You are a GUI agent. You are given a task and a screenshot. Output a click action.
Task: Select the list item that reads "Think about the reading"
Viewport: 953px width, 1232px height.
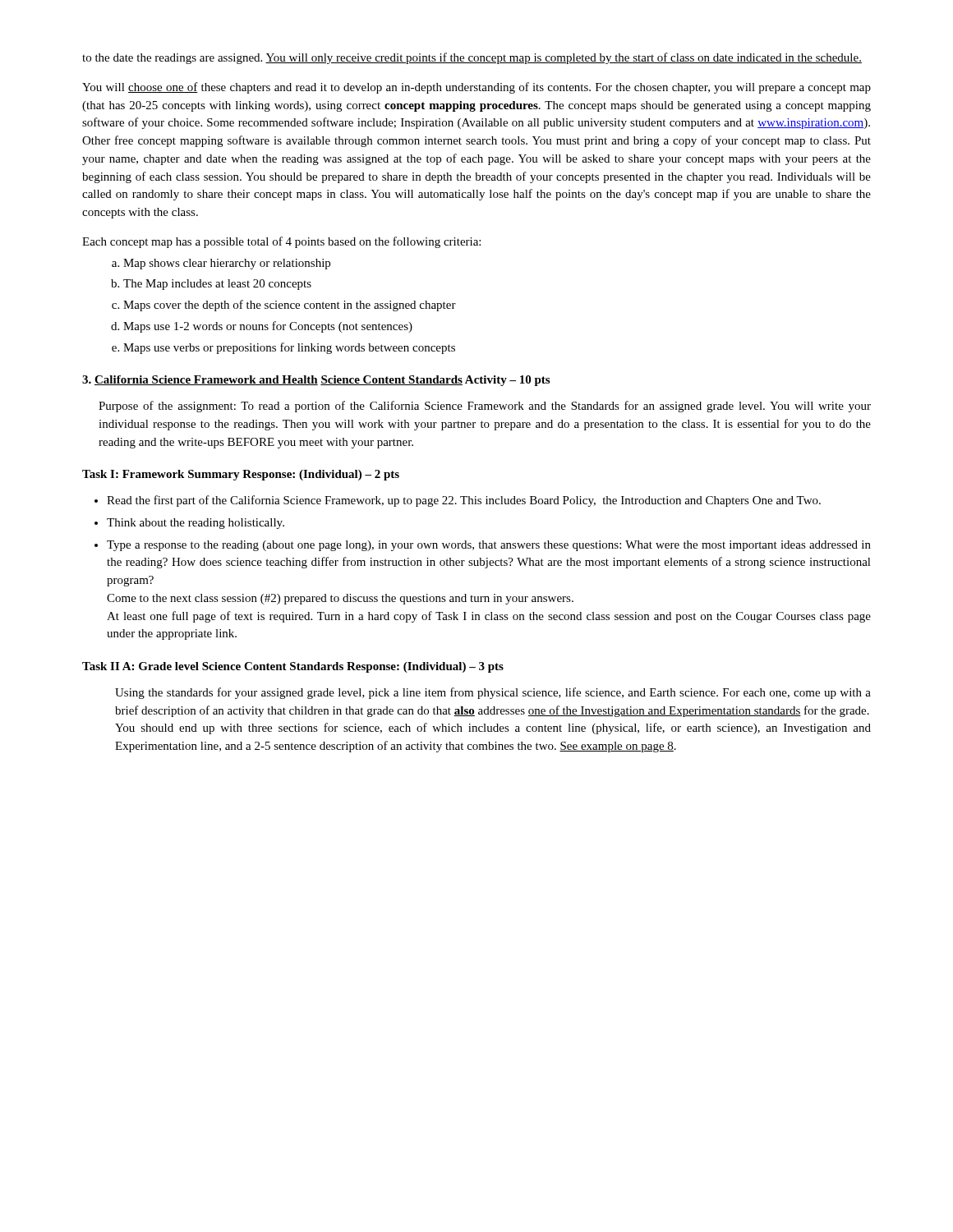pyautogui.click(x=196, y=522)
